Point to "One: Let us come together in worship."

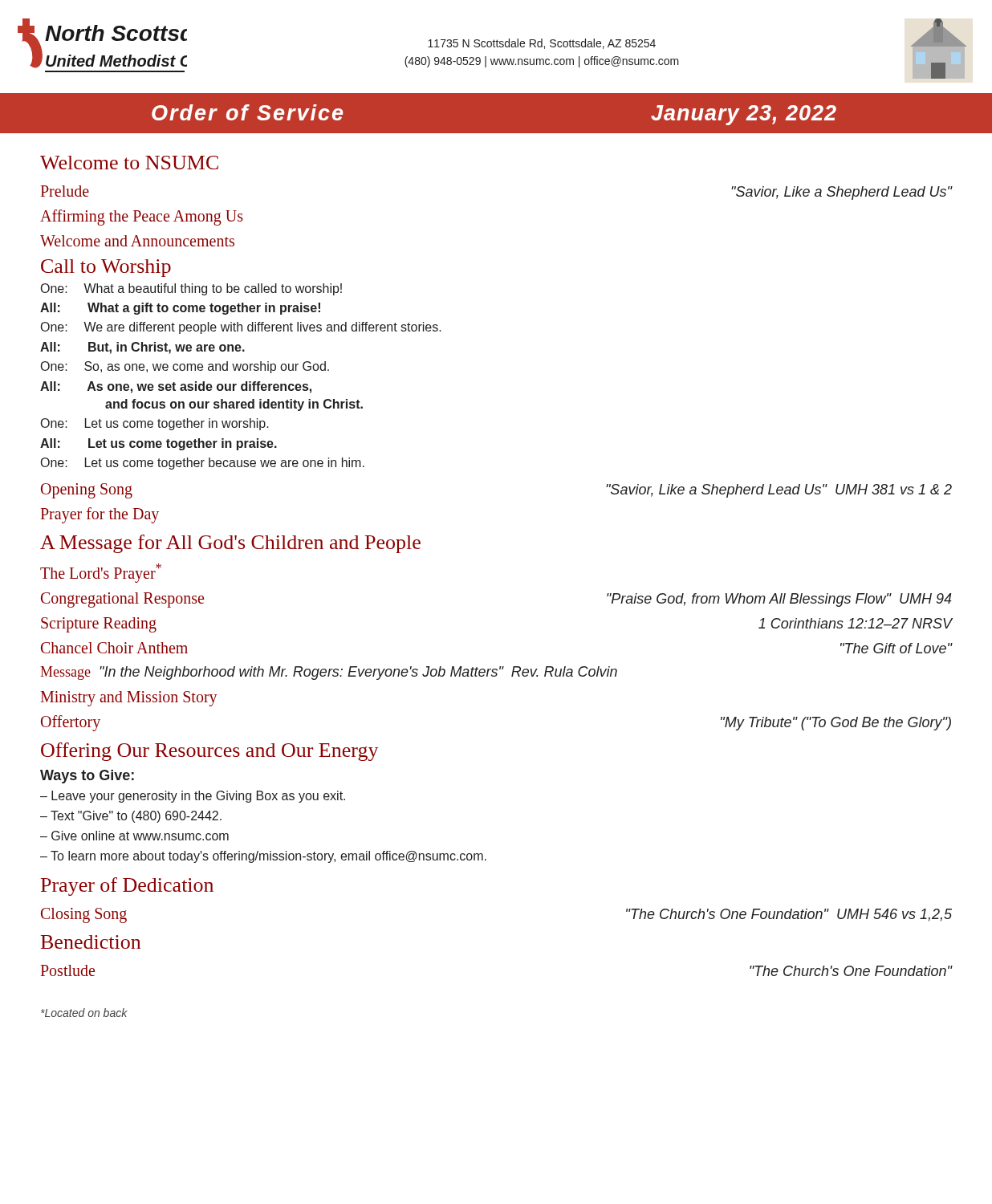pos(155,424)
